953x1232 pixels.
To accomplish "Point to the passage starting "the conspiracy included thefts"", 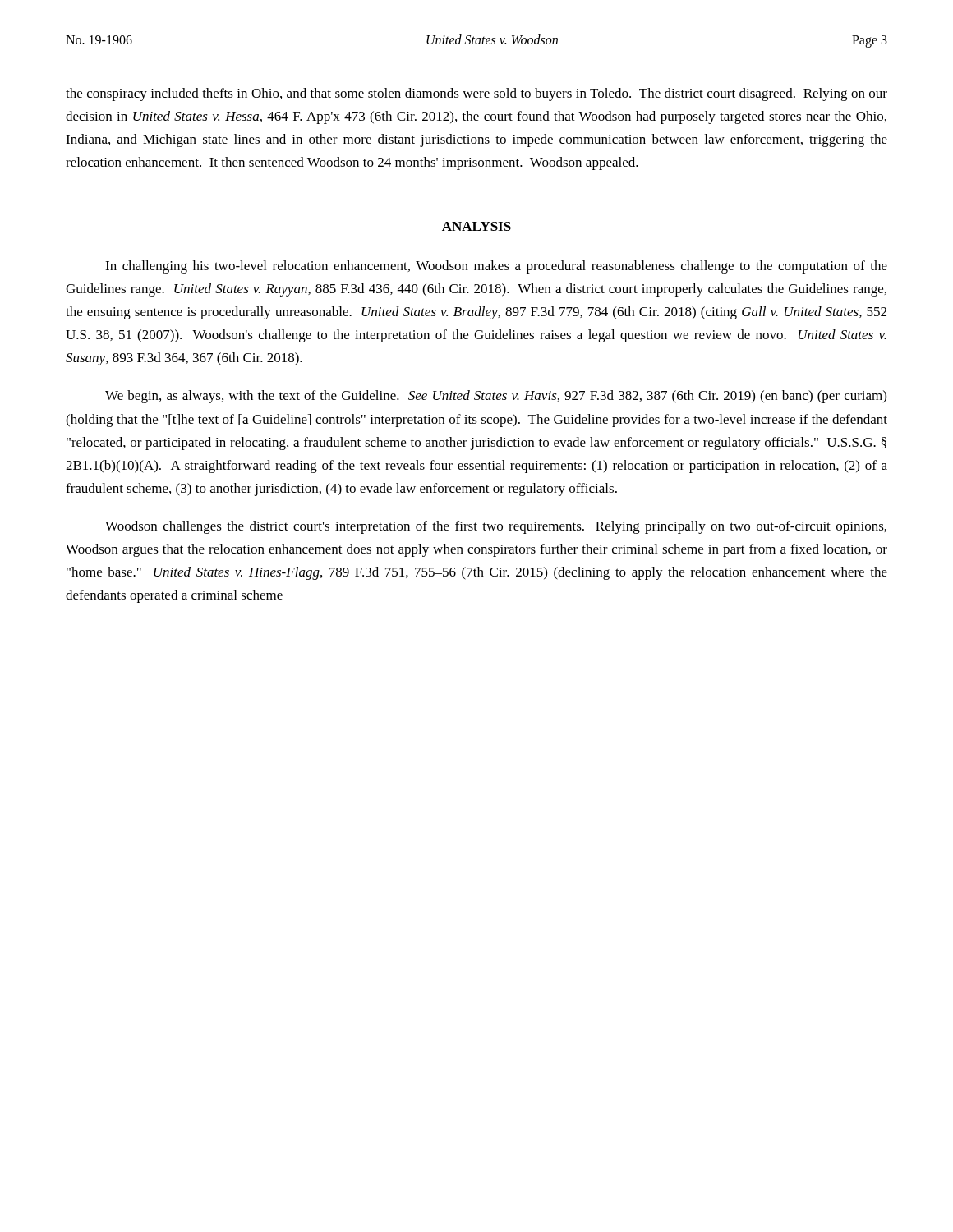I will tap(476, 128).
